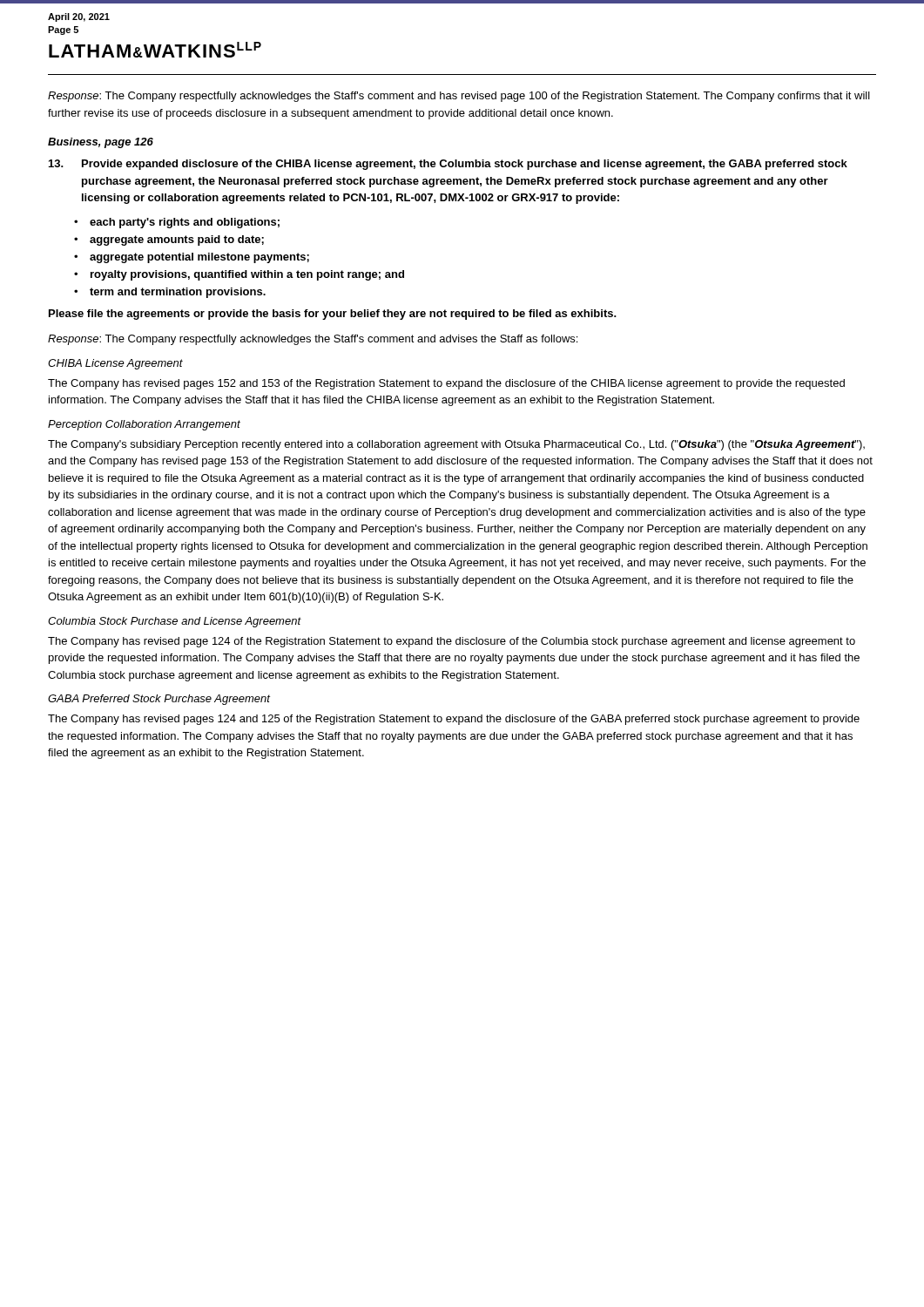Click on the passage starting "• royalty provisions, quantified within a ten"
The width and height of the screenshot is (924, 1307).
click(239, 274)
